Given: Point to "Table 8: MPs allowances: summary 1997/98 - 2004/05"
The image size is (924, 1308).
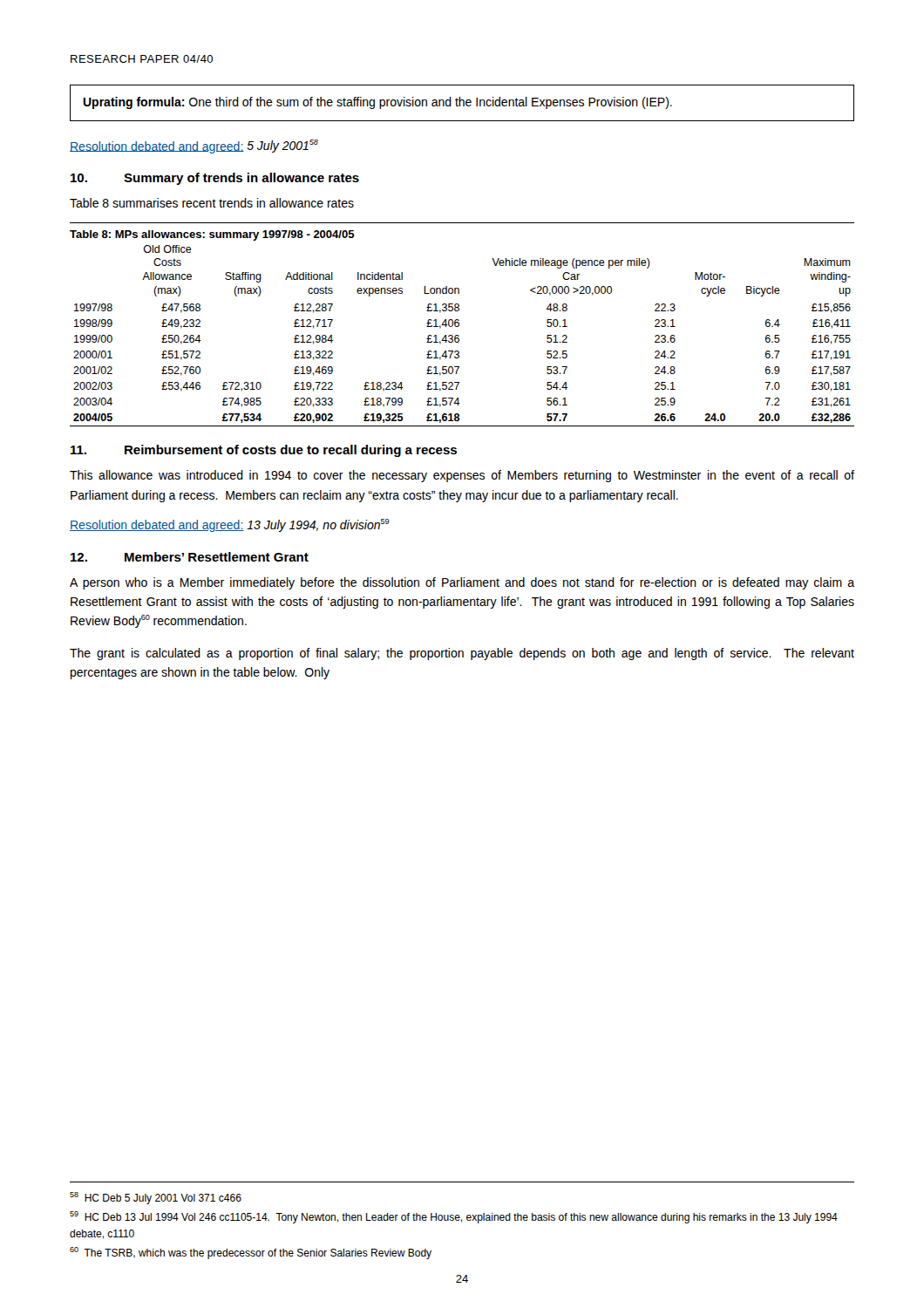Looking at the screenshot, I should (212, 234).
